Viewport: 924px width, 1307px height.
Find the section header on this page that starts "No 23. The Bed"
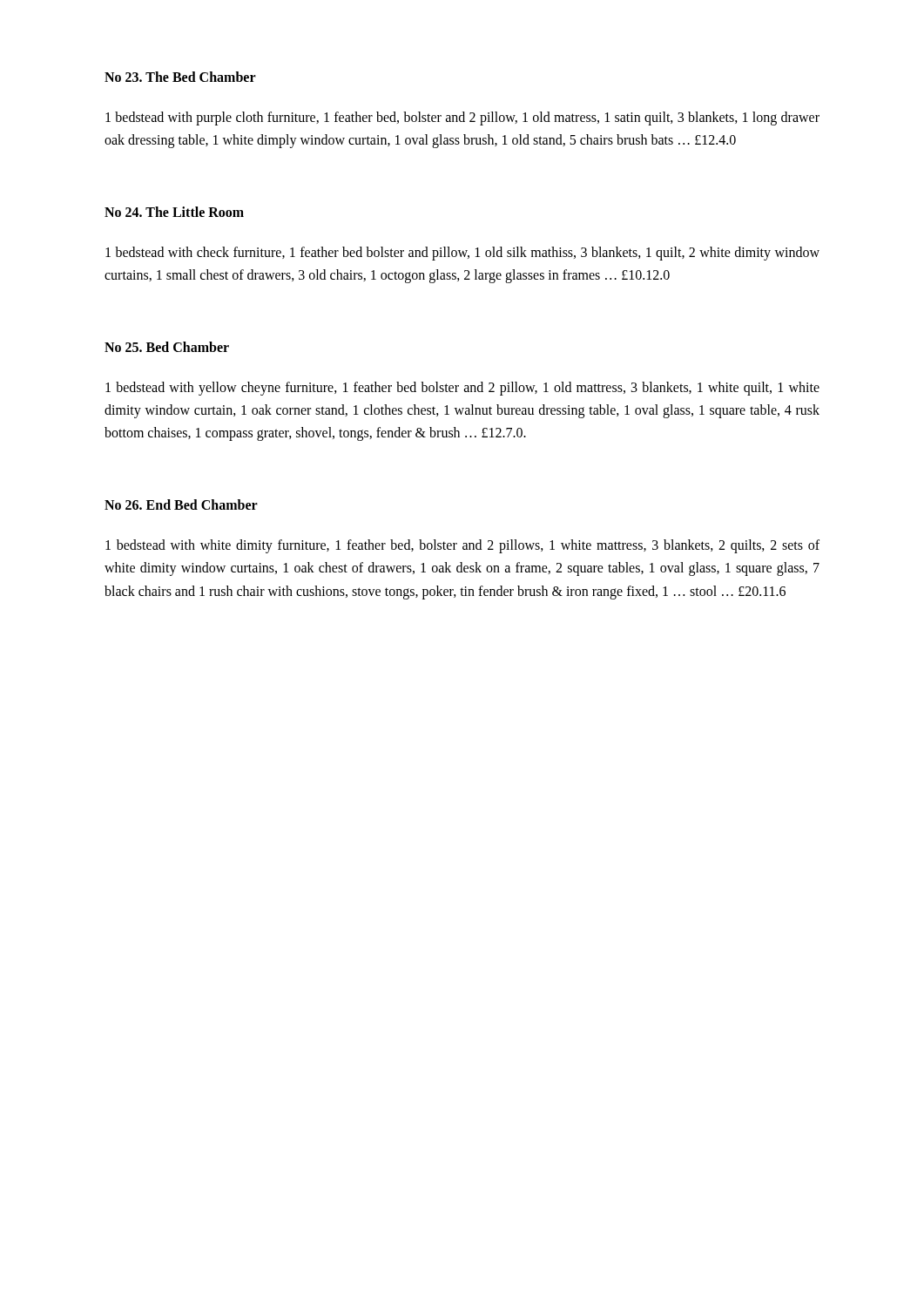180,77
